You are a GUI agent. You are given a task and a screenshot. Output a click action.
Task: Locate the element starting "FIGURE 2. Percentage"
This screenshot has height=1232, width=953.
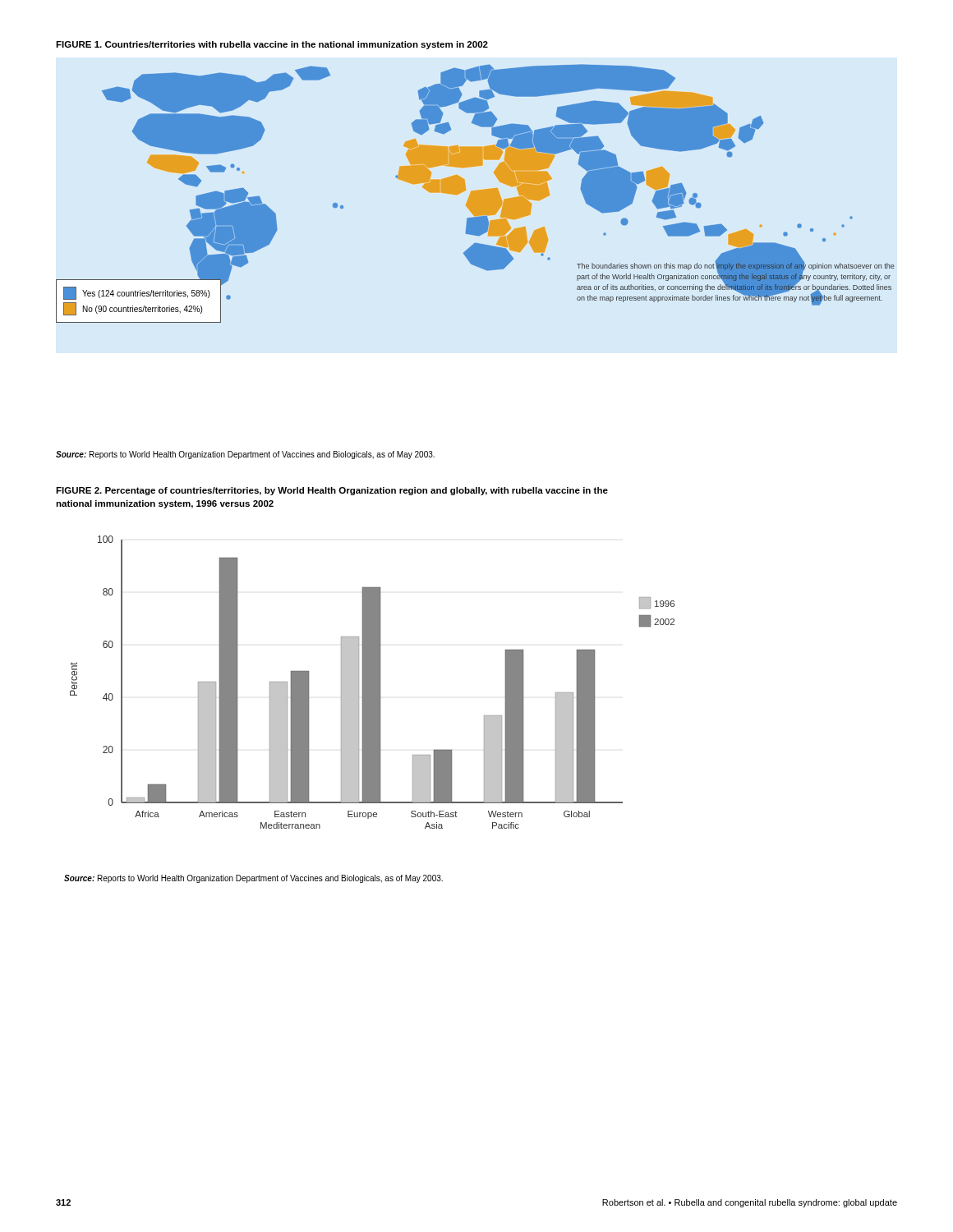(x=332, y=497)
